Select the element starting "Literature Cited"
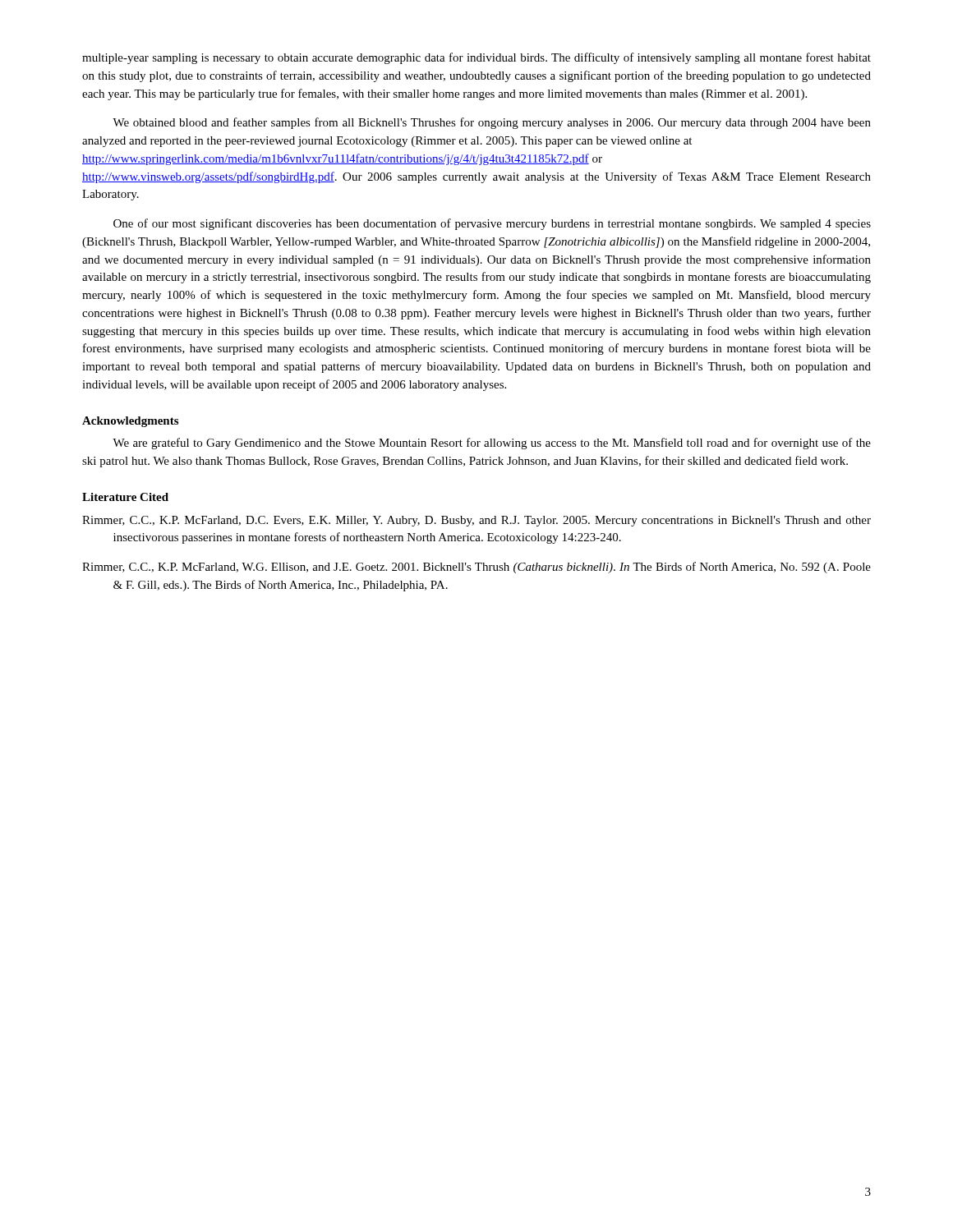Image resolution: width=953 pixels, height=1232 pixels. tap(125, 497)
